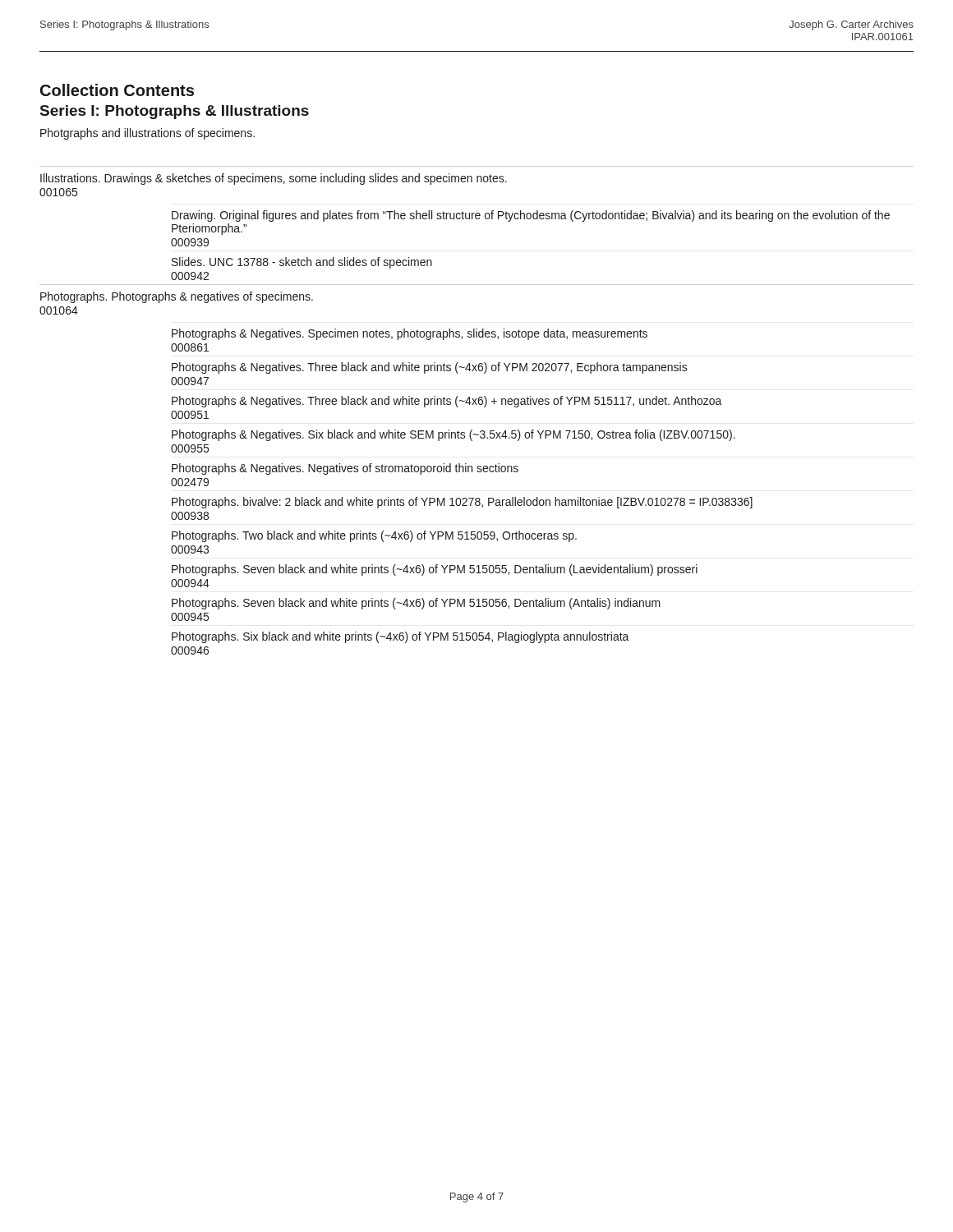953x1232 pixels.
Task: Find the list item that reads "Photographs. bivalve: 2 black and white"
Action: (x=542, y=509)
